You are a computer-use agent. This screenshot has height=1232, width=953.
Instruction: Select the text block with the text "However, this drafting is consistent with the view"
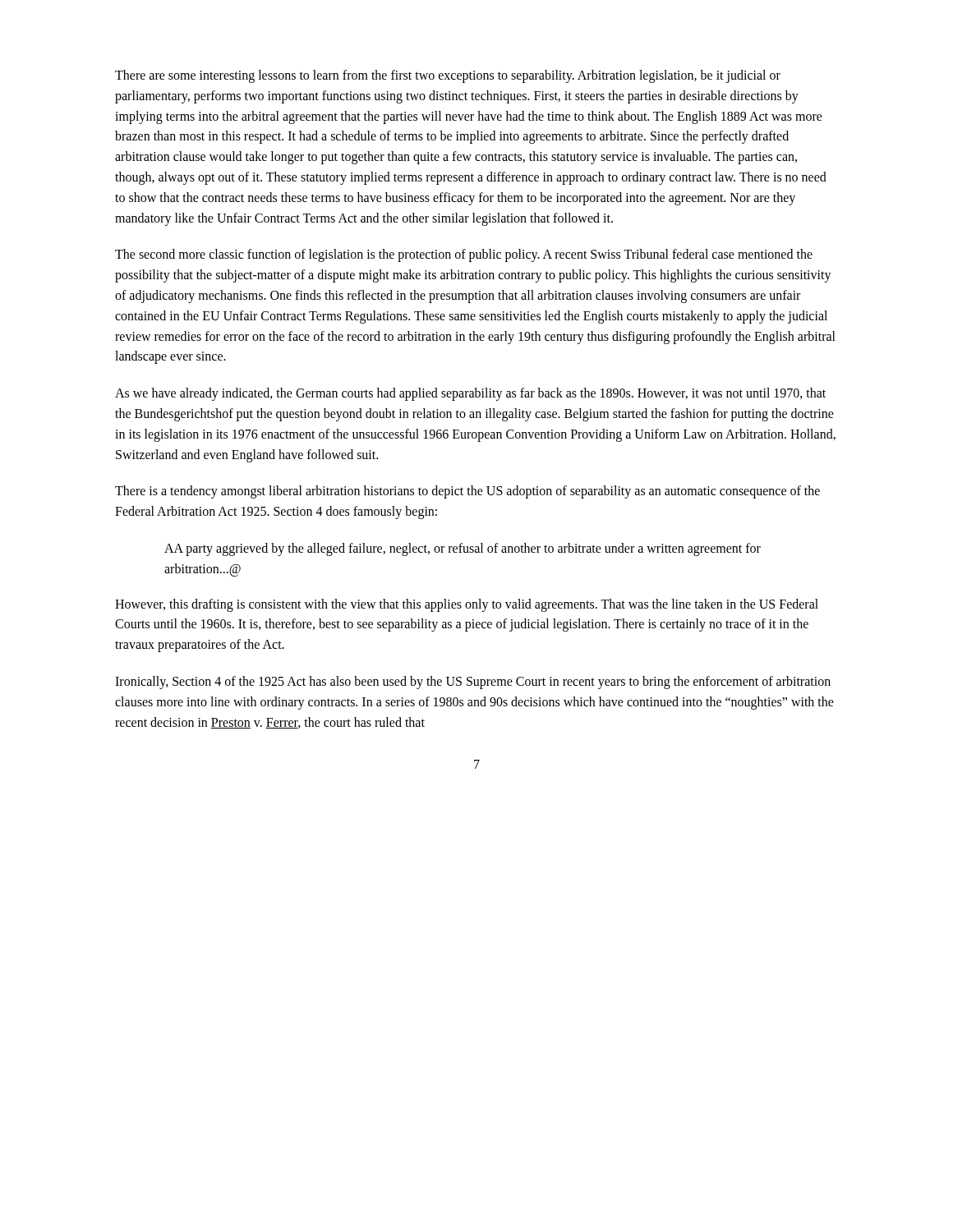point(467,624)
